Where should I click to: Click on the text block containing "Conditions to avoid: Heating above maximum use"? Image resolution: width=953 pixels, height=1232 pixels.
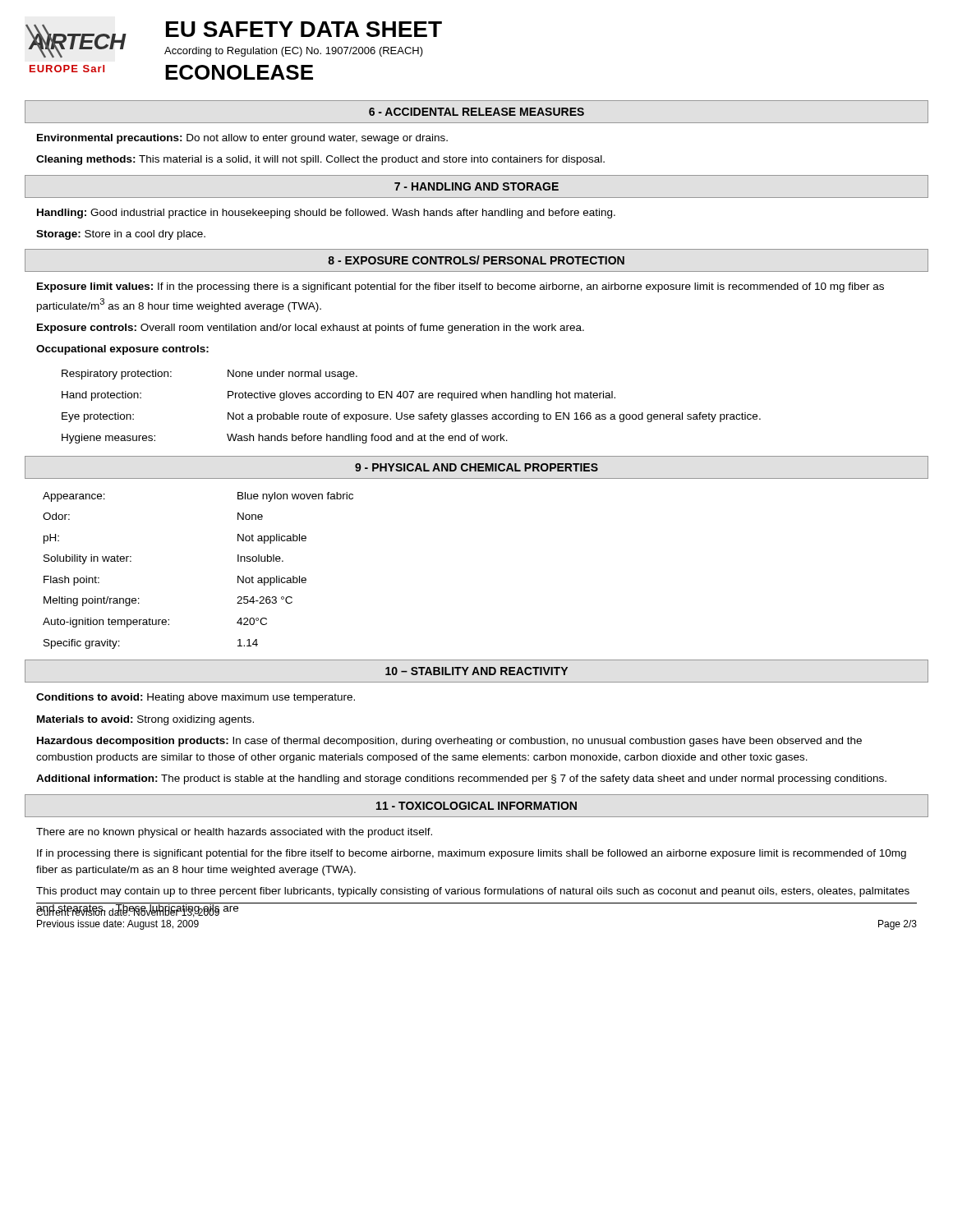tap(196, 697)
